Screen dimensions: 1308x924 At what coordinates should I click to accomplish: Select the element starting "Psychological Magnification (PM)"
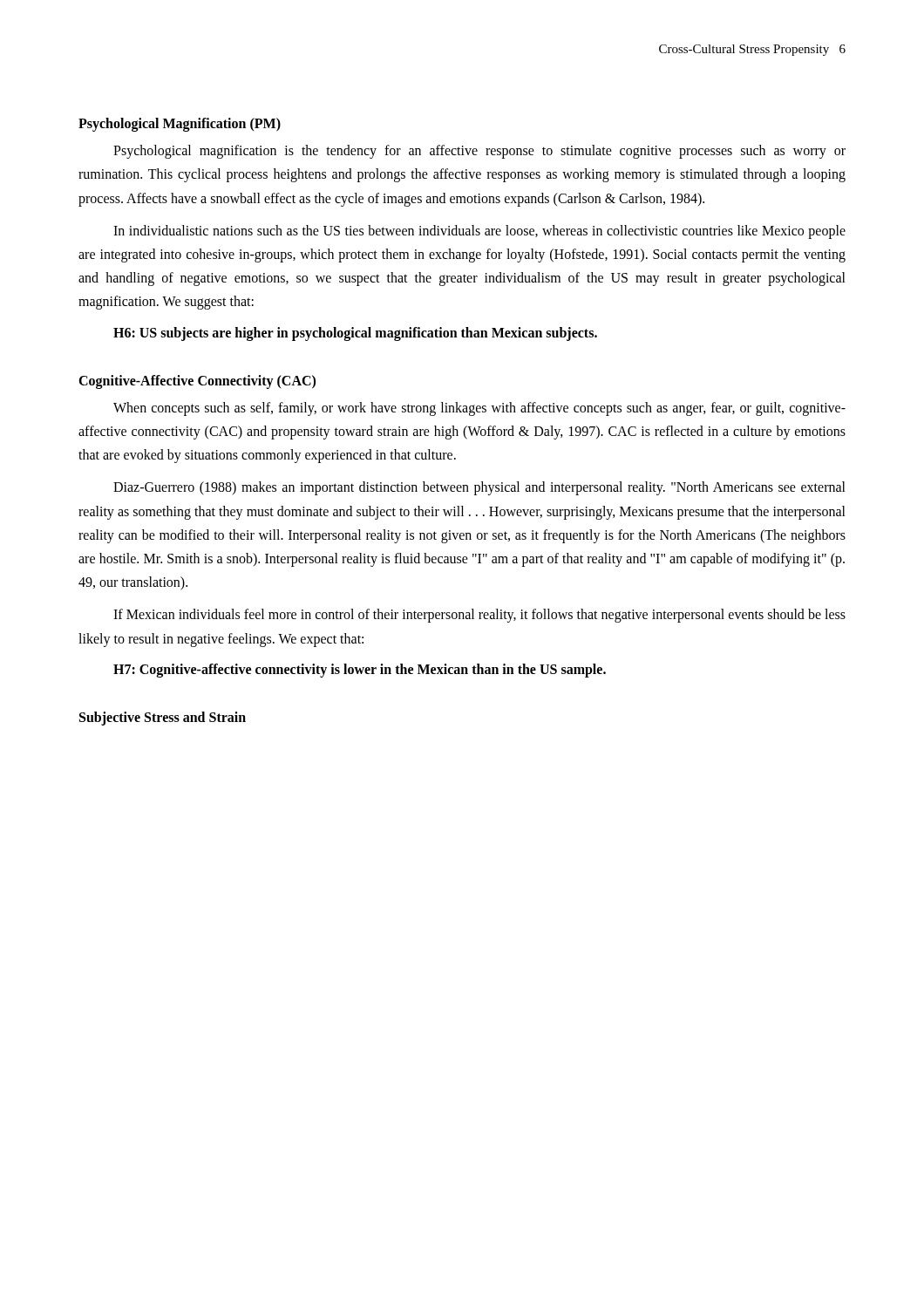pyautogui.click(x=180, y=123)
